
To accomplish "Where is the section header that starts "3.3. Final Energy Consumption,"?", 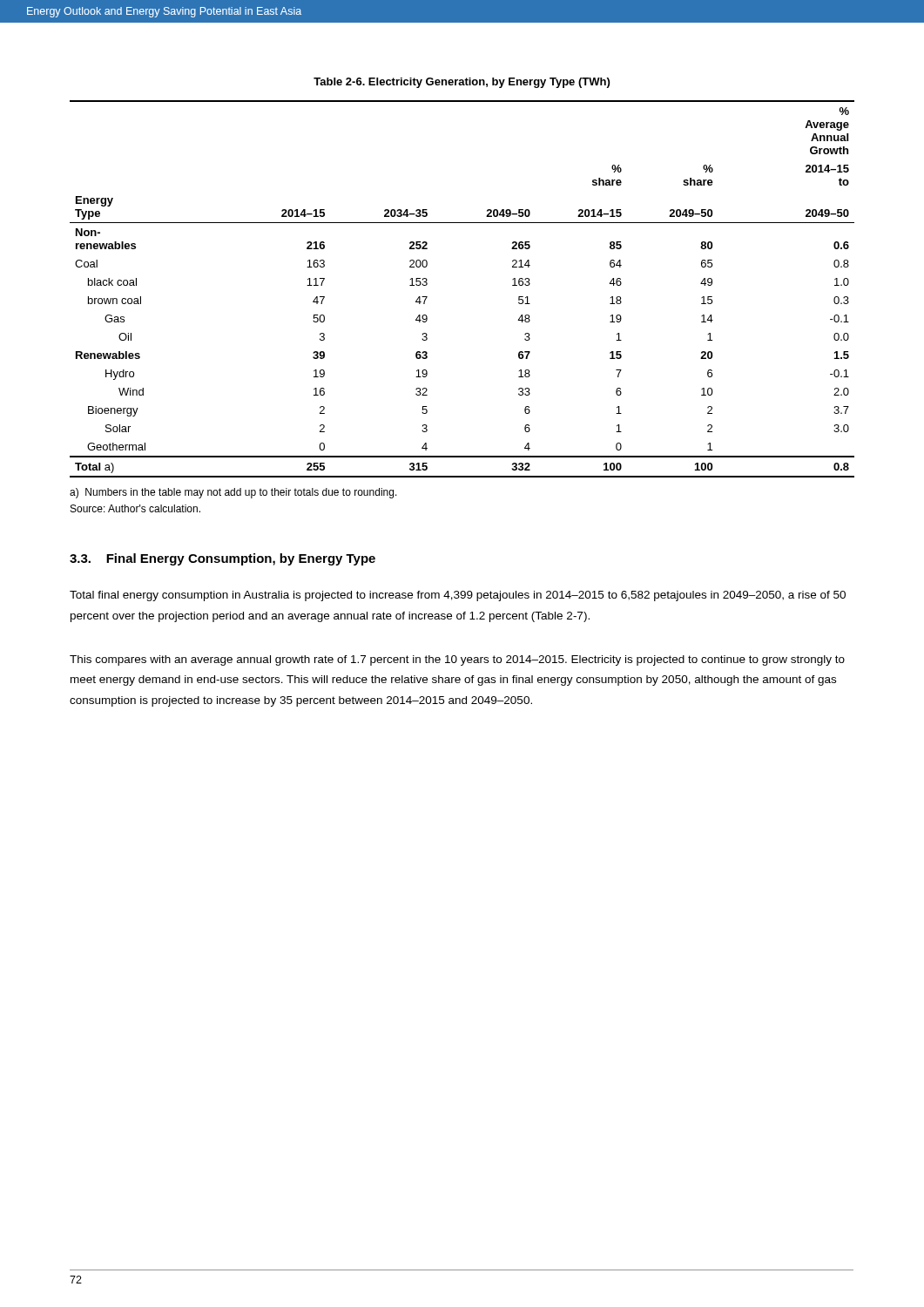I will [x=223, y=558].
